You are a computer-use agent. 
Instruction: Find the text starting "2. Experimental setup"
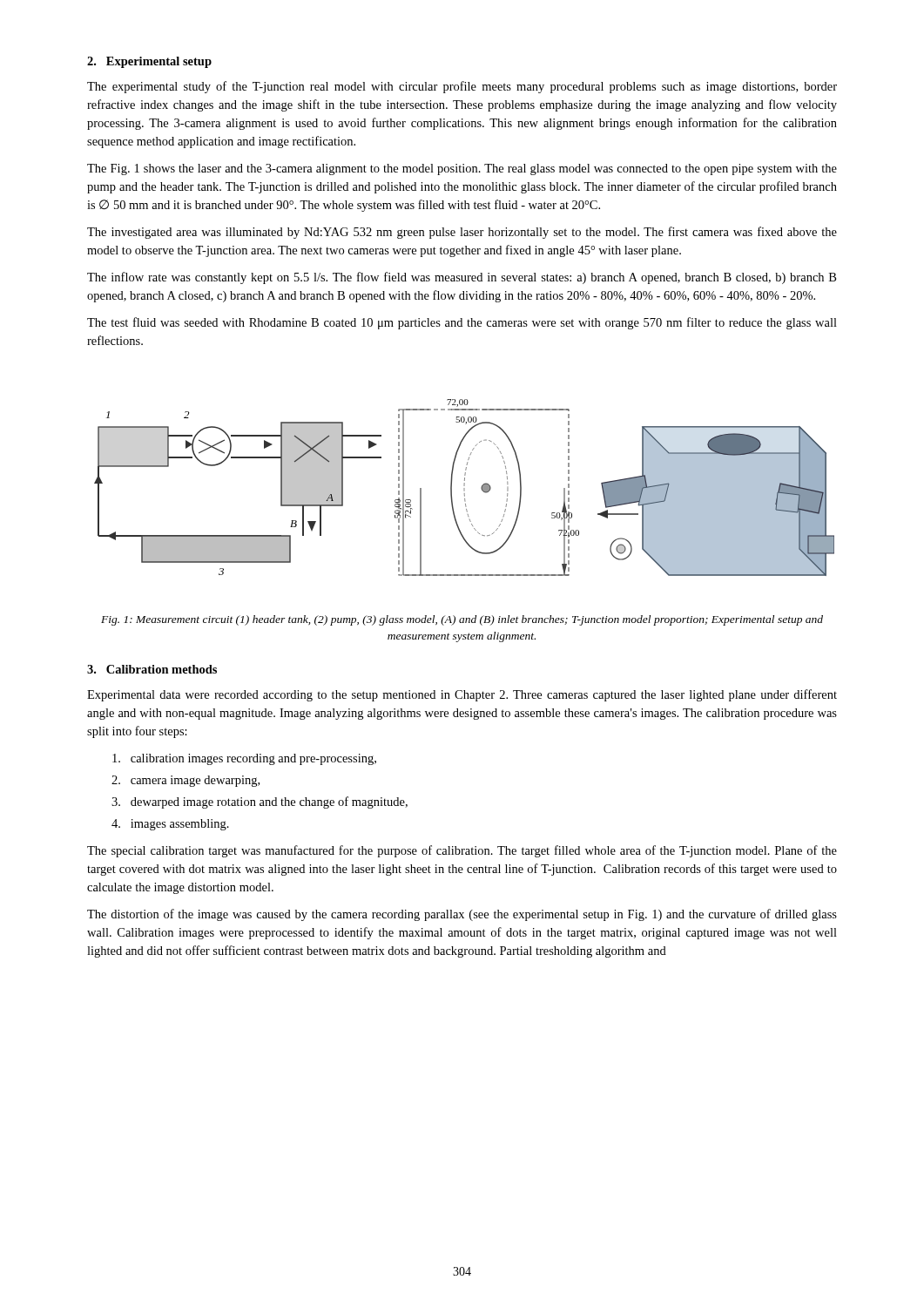pyautogui.click(x=149, y=61)
